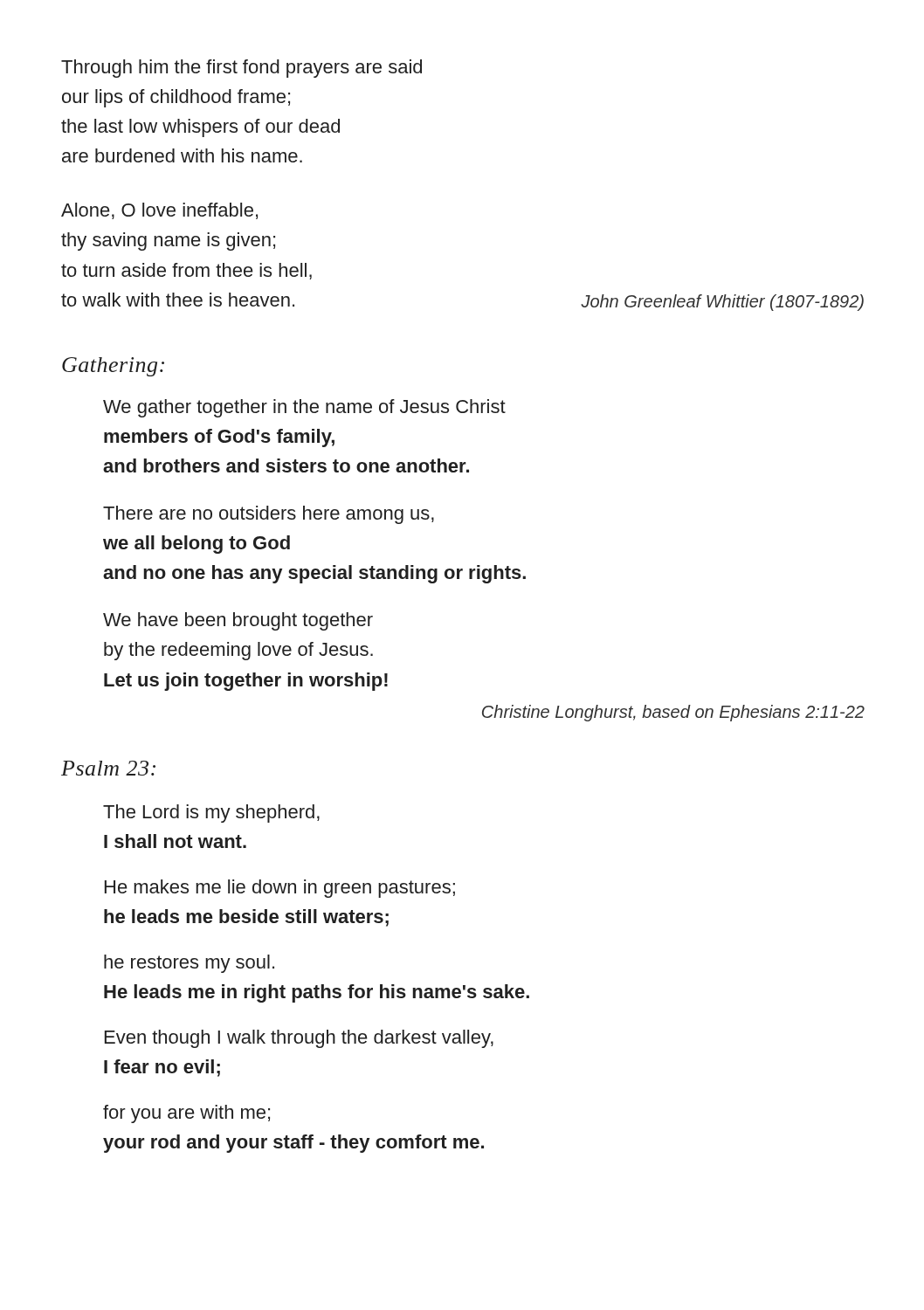
Task: Click on the text starting "Psalm 23:"
Action: click(x=109, y=768)
